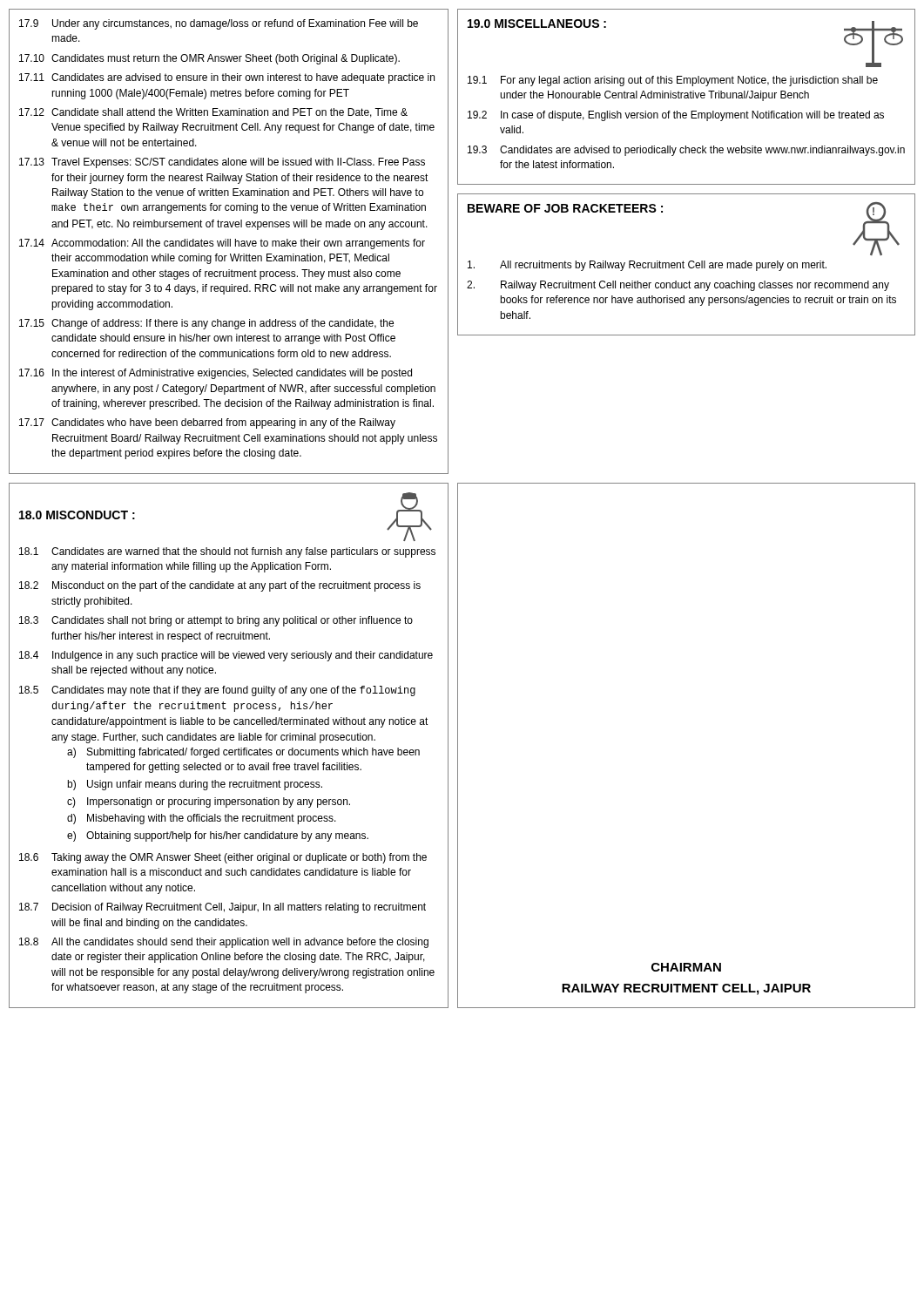Locate the block of text that opens with "All recruitments by"
Image resolution: width=924 pixels, height=1307 pixels.
click(x=686, y=266)
